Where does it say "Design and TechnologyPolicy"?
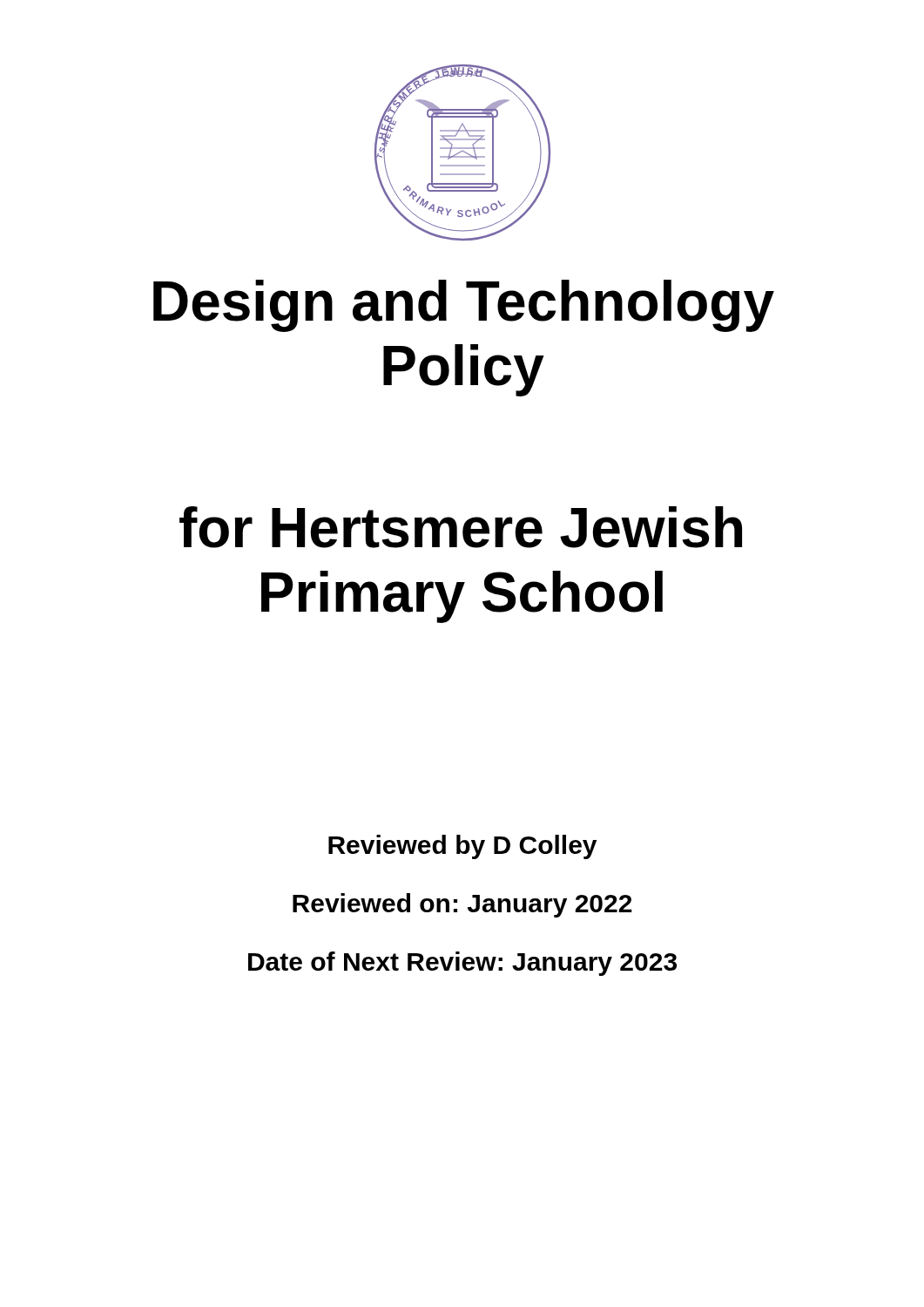924x1307 pixels. [462, 334]
